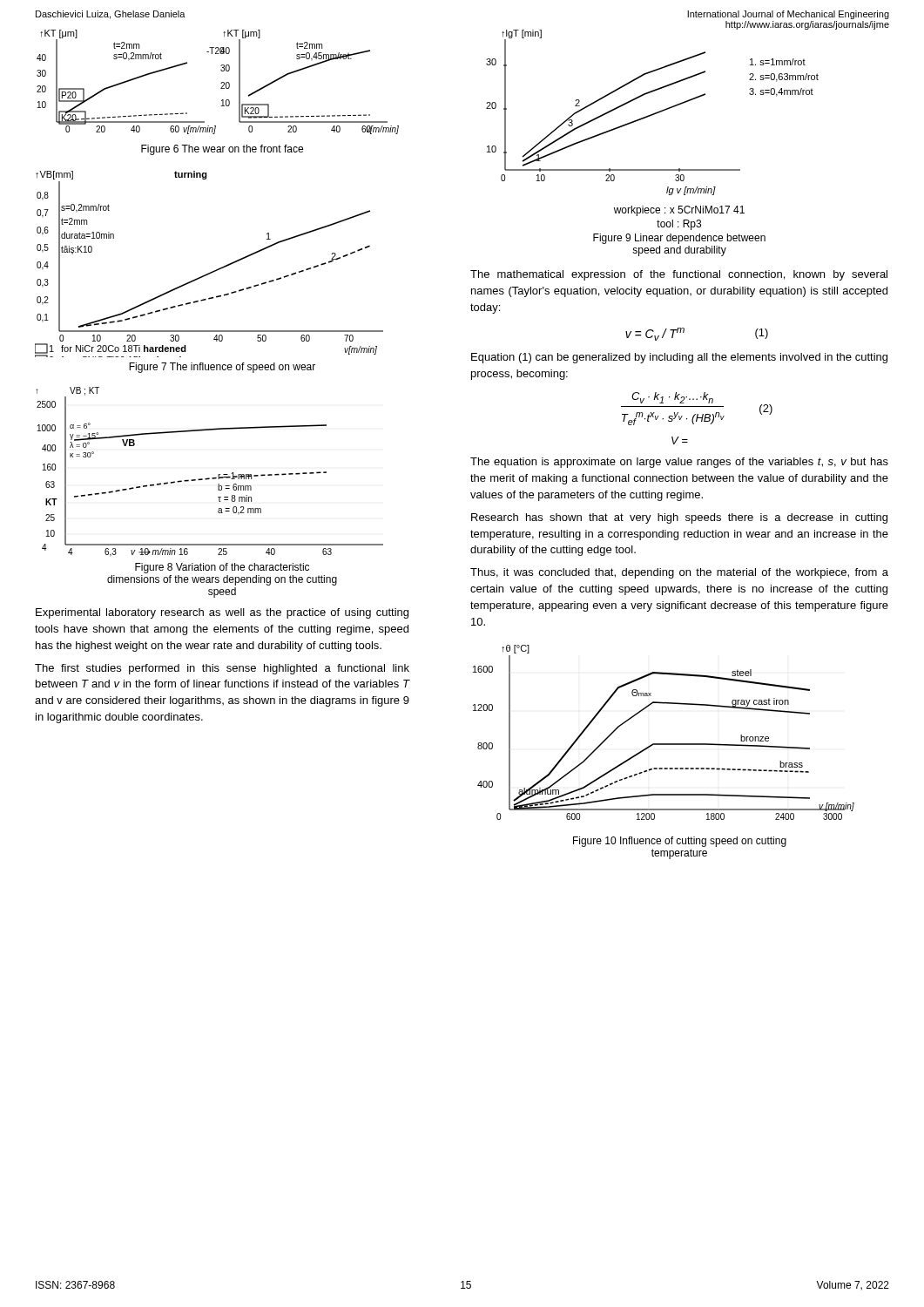Locate the formula that says "Cv · k1"
924x1307 pixels.
pos(697,408)
